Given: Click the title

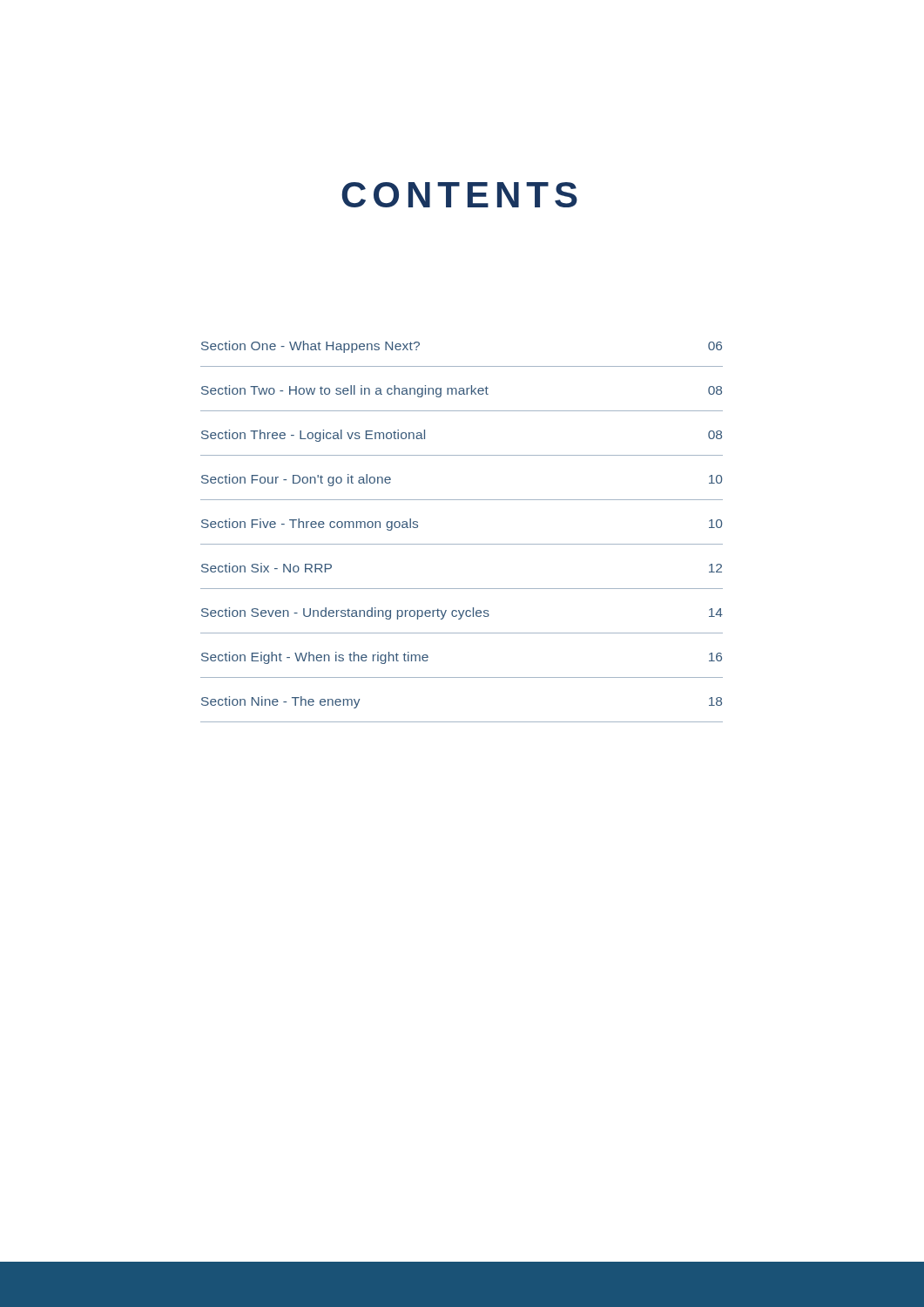Looking at the screenshot, I should click(462, 195).
